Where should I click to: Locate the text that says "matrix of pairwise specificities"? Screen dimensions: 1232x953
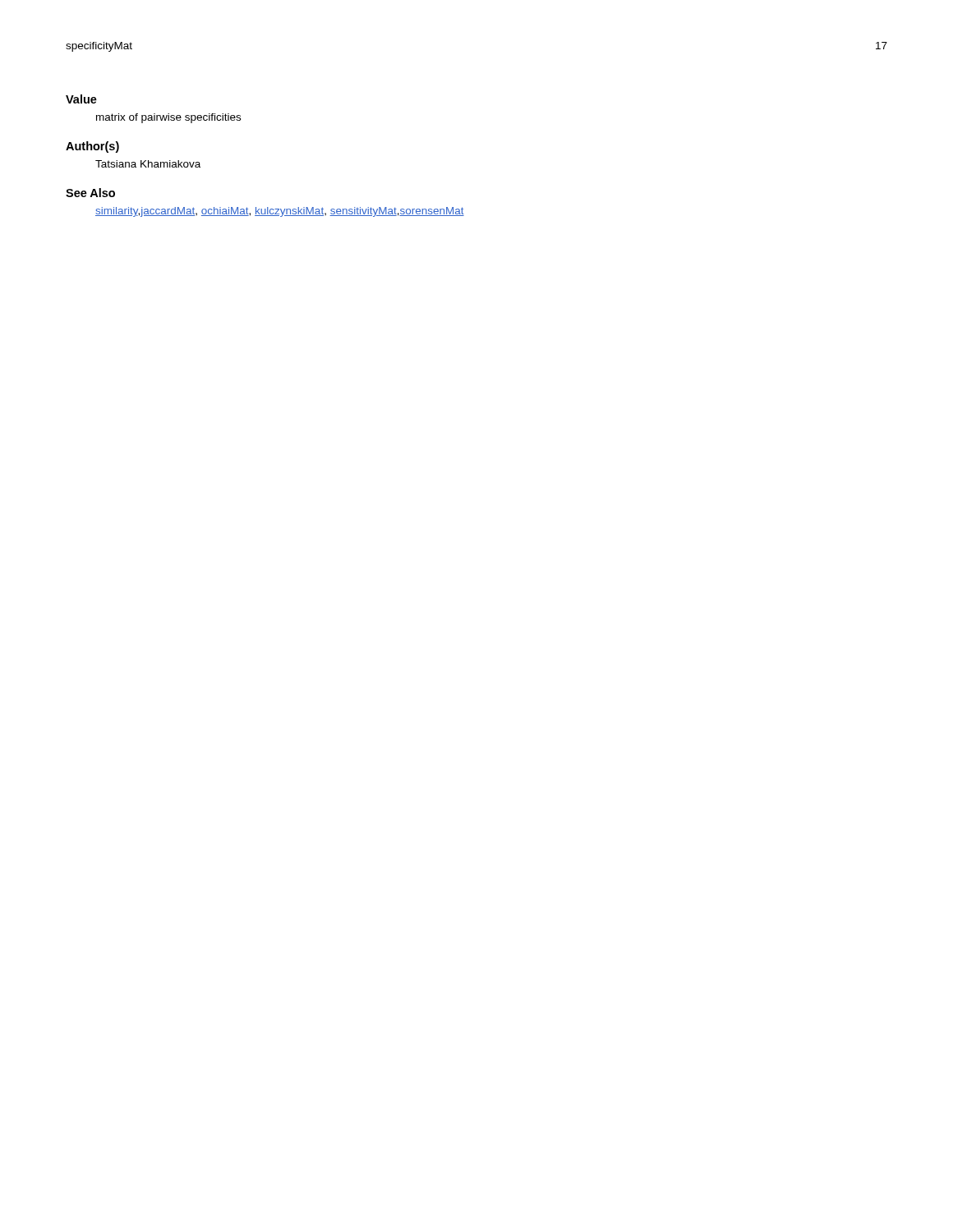tap(168, 117)
